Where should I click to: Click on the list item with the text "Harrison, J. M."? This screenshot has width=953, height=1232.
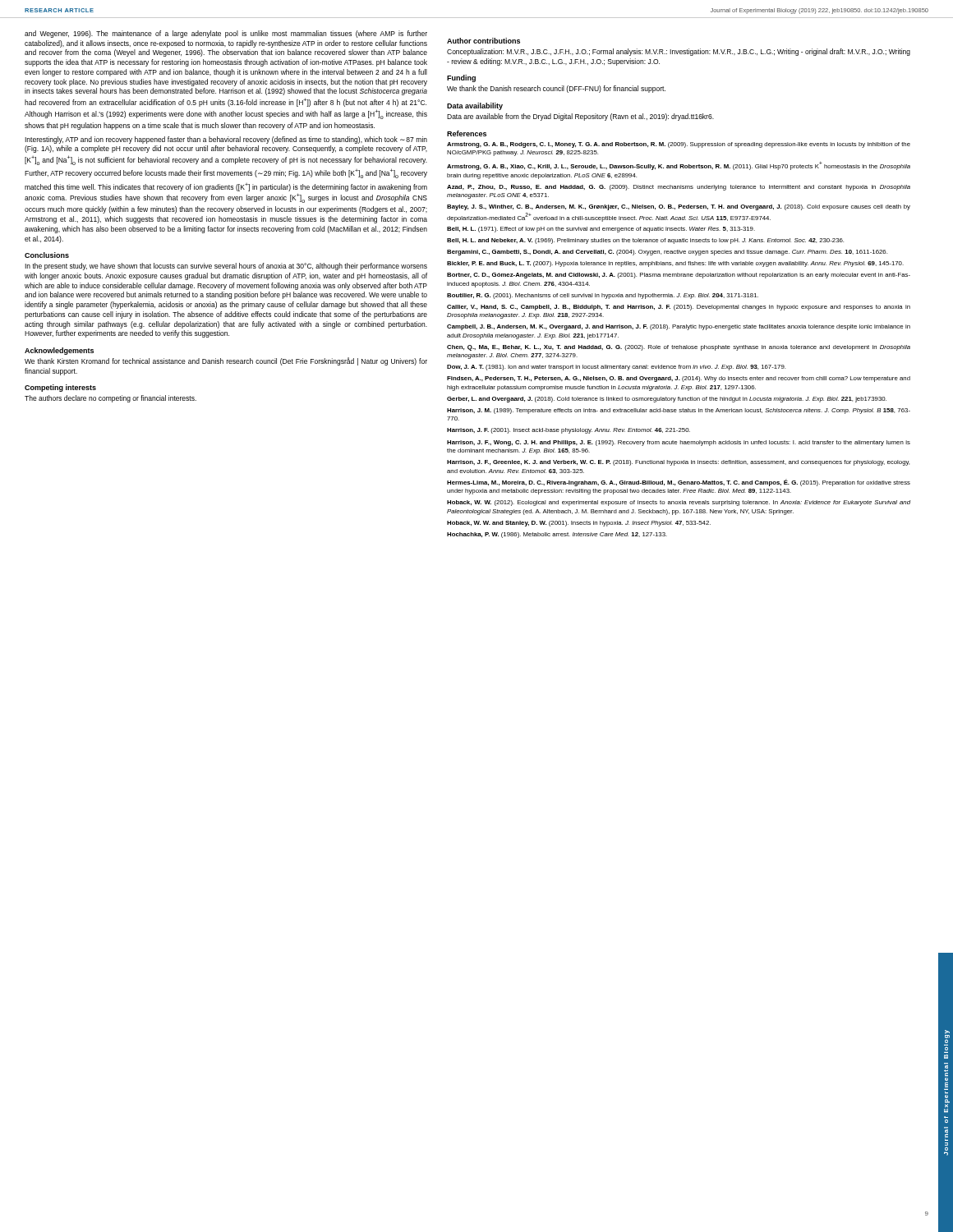tap(679, 415)
